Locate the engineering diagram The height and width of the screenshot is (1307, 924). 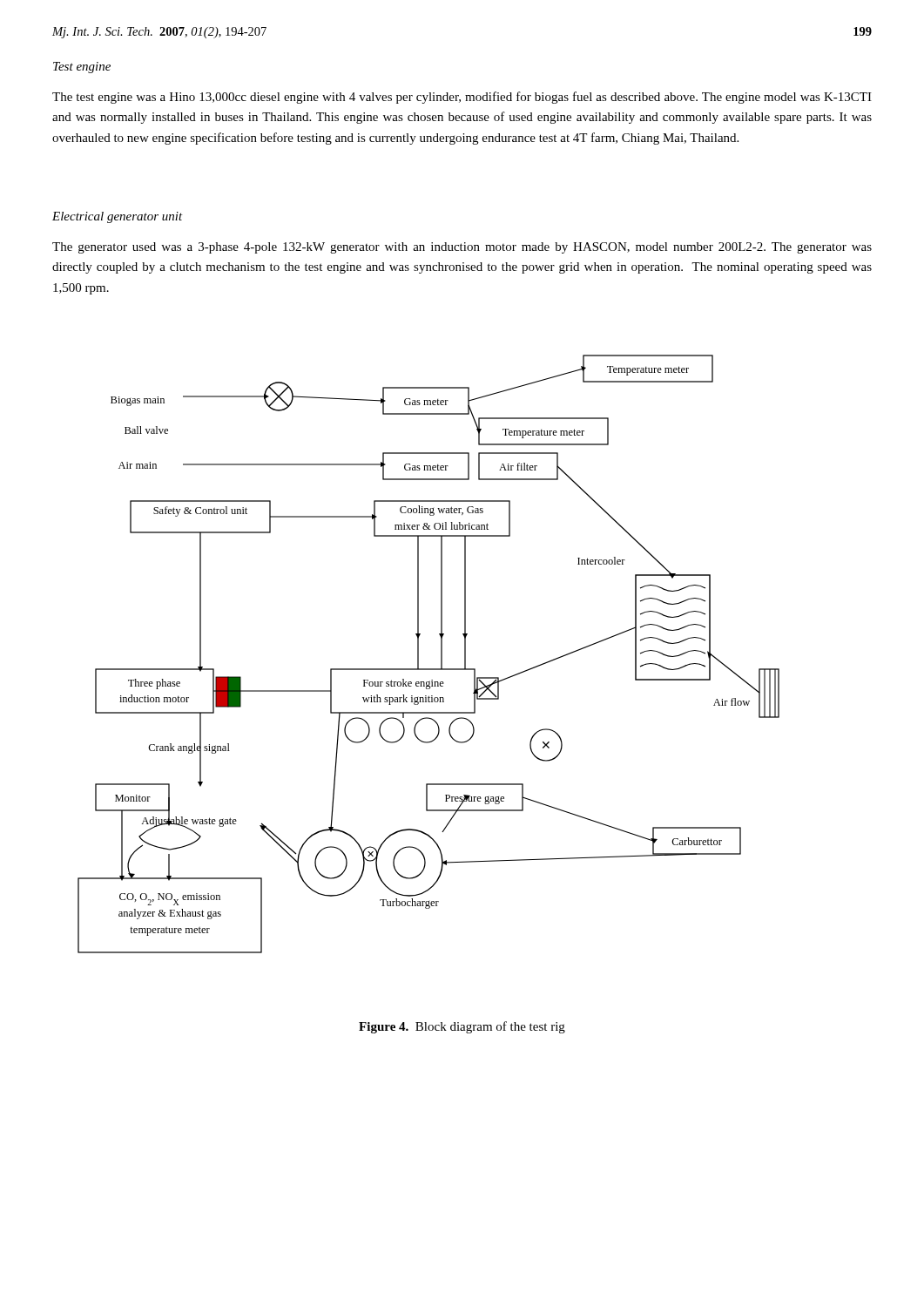tap(462, 671)
